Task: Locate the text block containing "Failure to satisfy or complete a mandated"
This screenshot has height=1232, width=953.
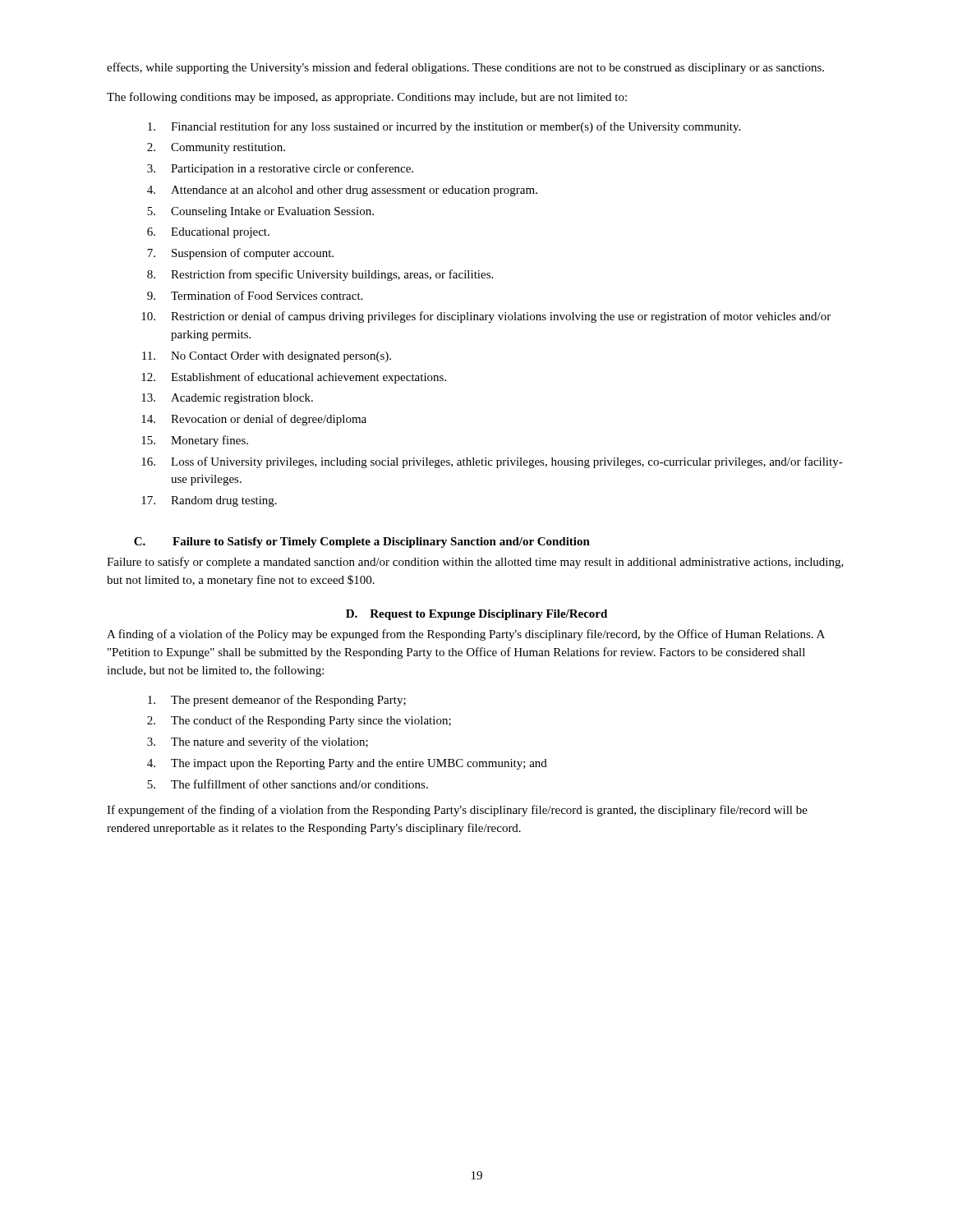Action: coord(476,571)
